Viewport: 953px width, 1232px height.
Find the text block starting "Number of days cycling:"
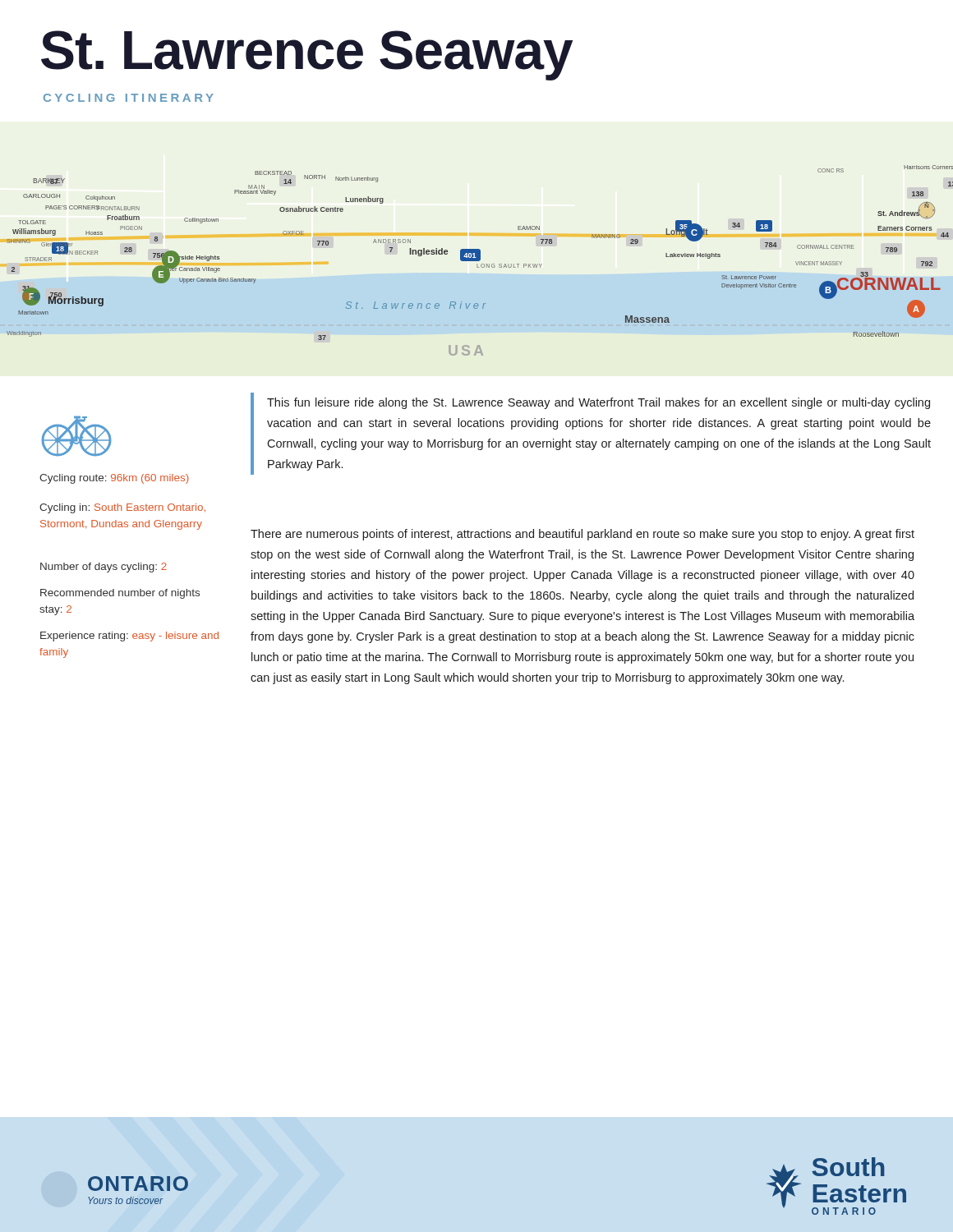[103, 566]
